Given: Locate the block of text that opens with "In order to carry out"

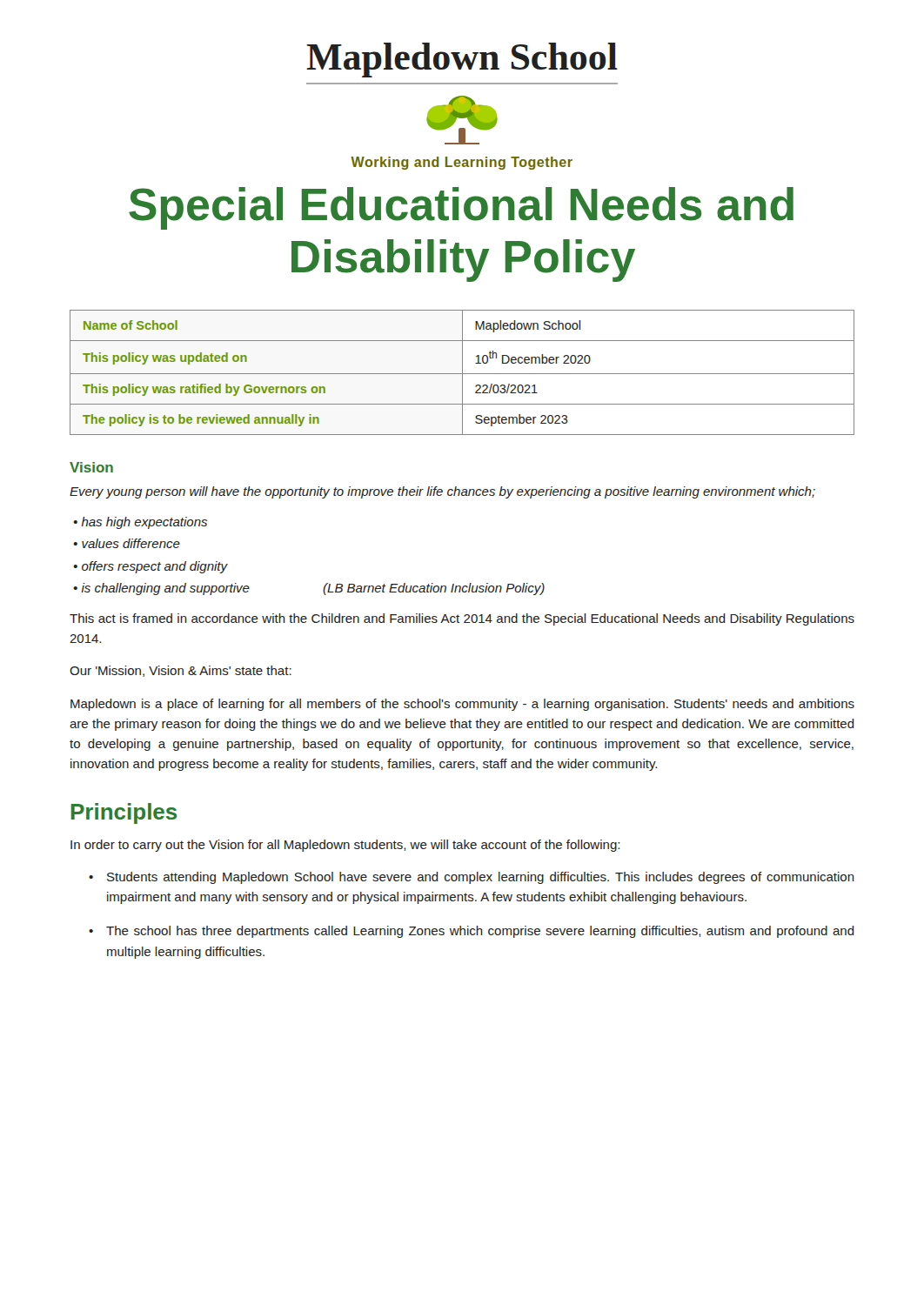Looking at the screenshot, I should coord(345,844).
